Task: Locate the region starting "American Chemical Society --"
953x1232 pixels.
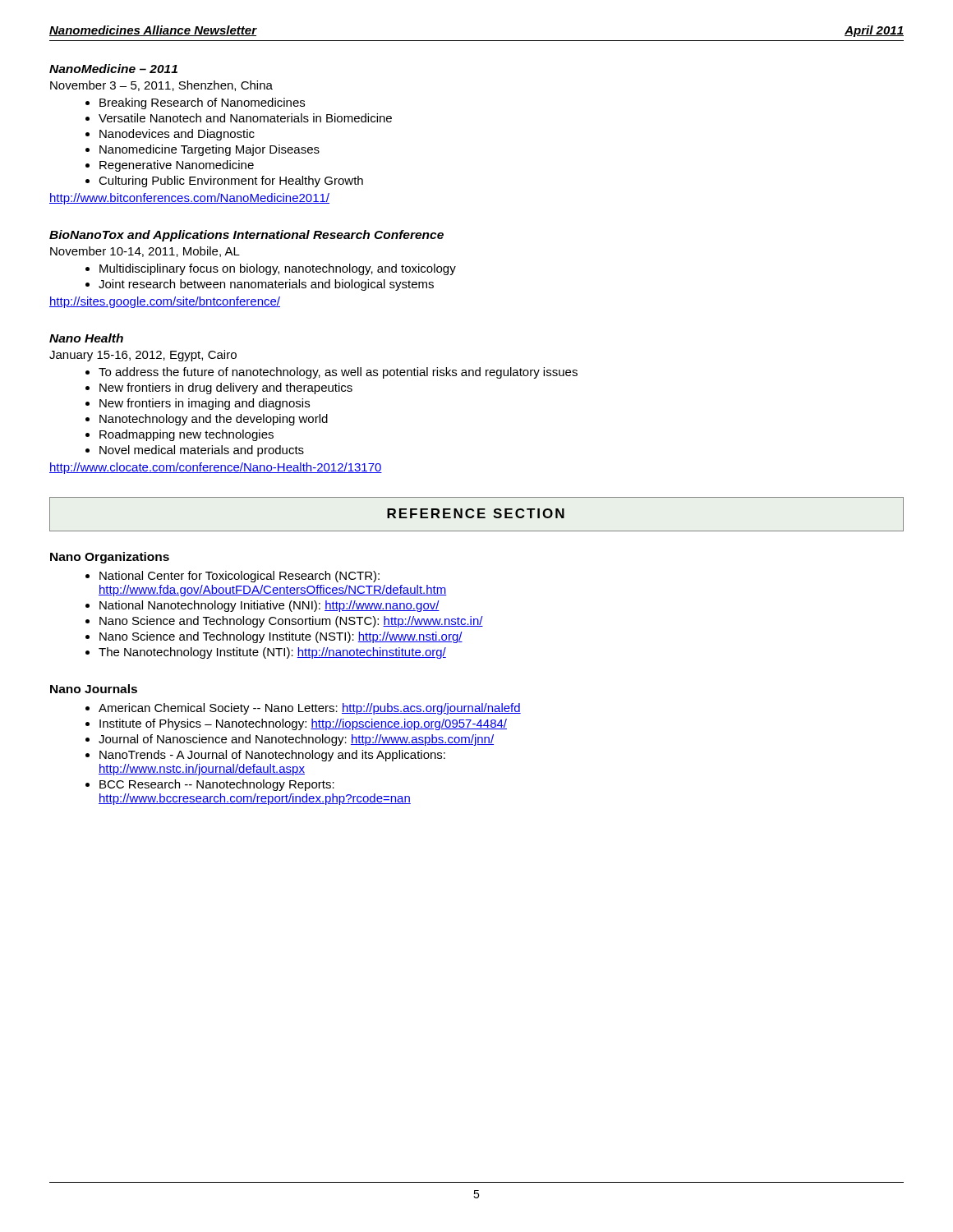Action: [x=310, y=708]
